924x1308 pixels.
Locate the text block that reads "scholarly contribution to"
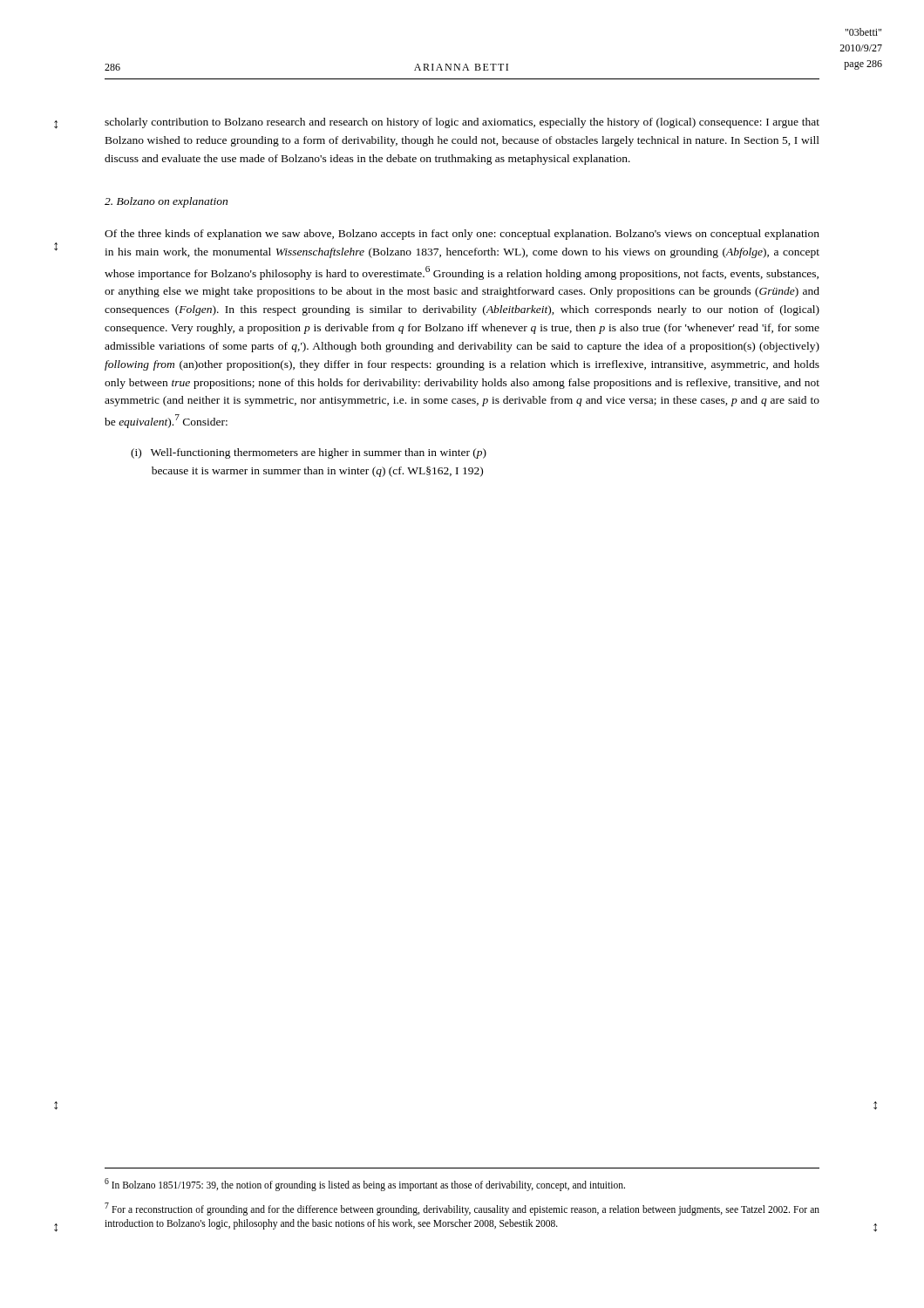click(x=462, y=141)
